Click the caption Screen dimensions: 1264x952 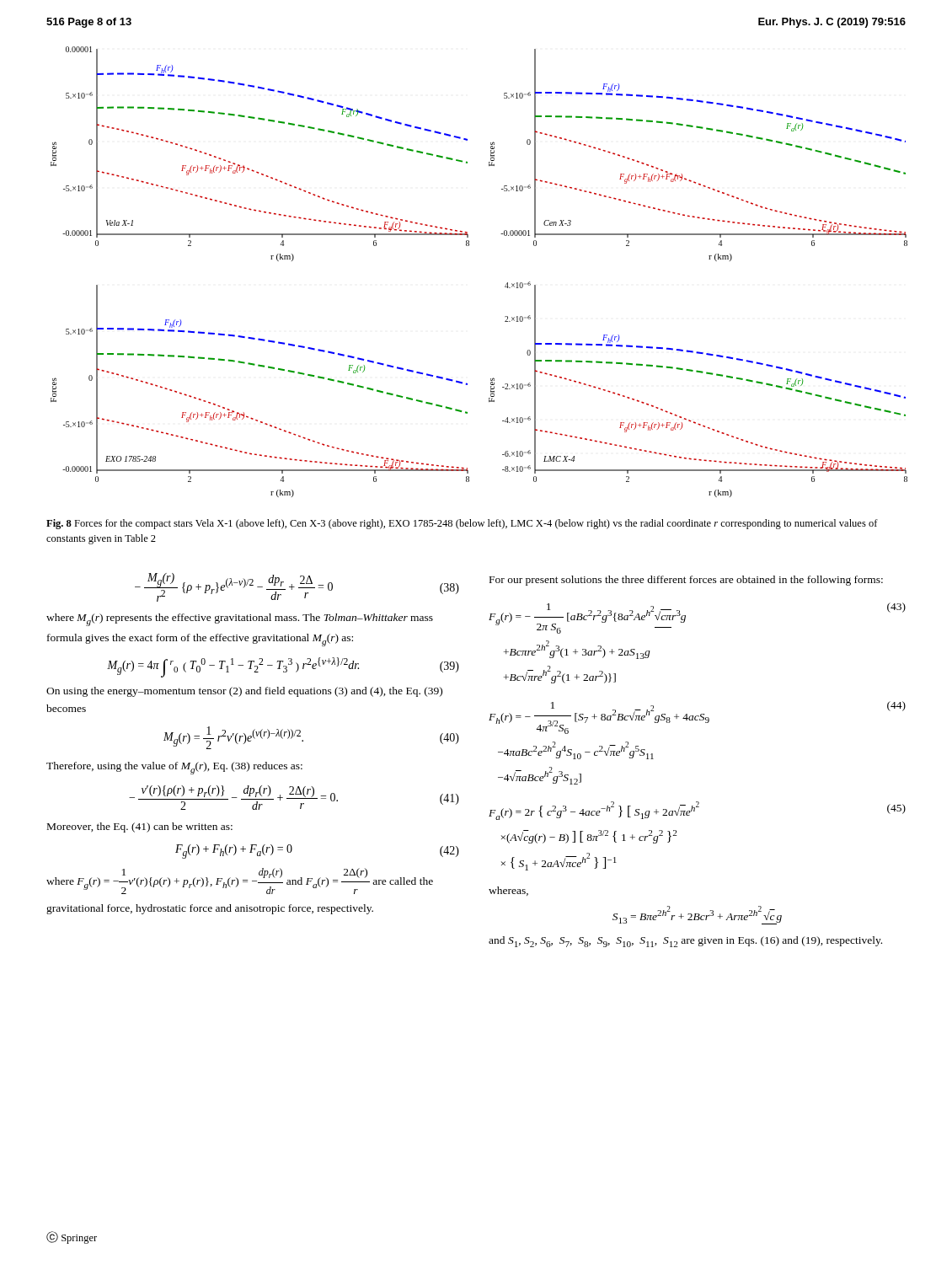click(x=462, y=531)
